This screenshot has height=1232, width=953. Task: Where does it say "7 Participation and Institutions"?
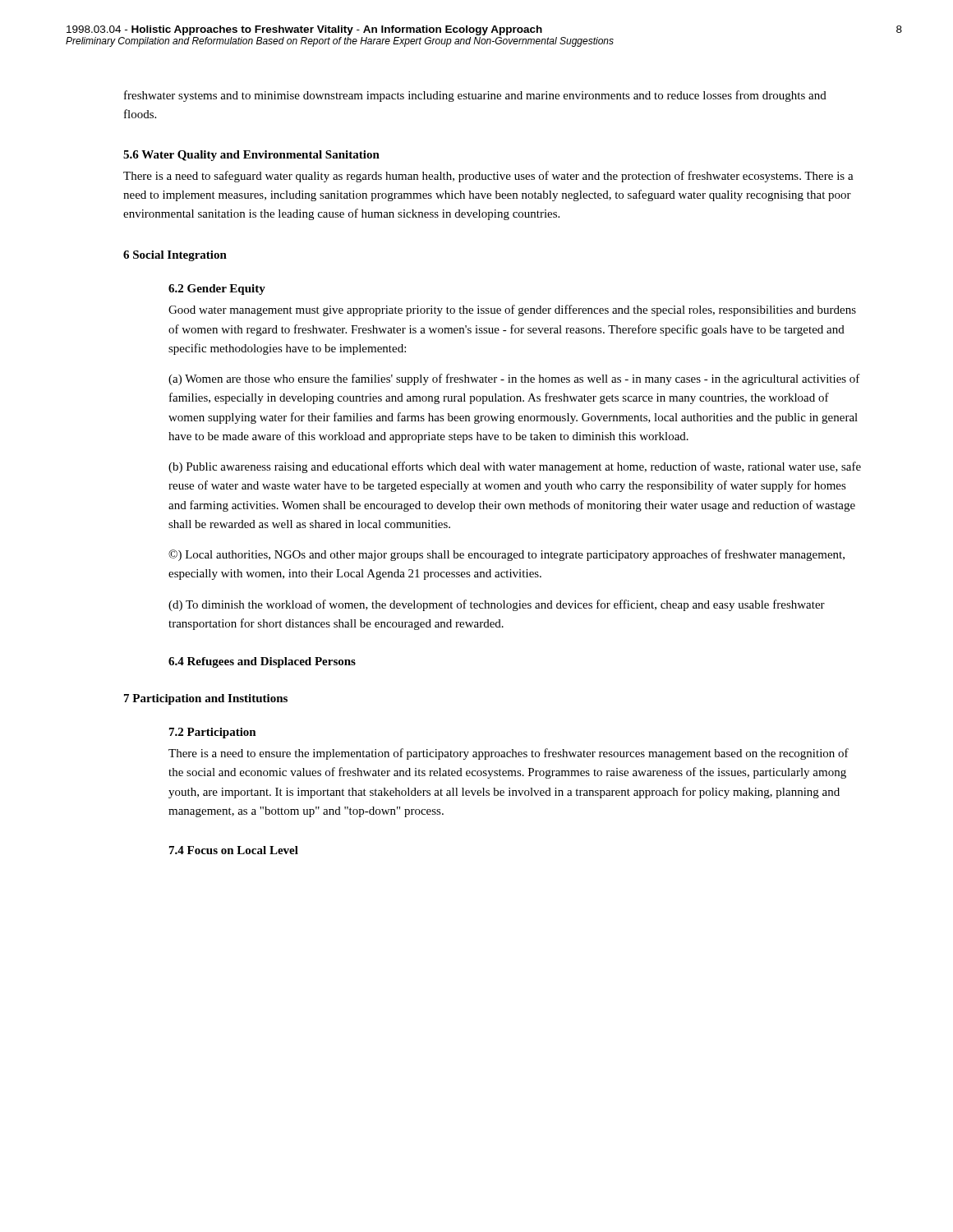206,698
